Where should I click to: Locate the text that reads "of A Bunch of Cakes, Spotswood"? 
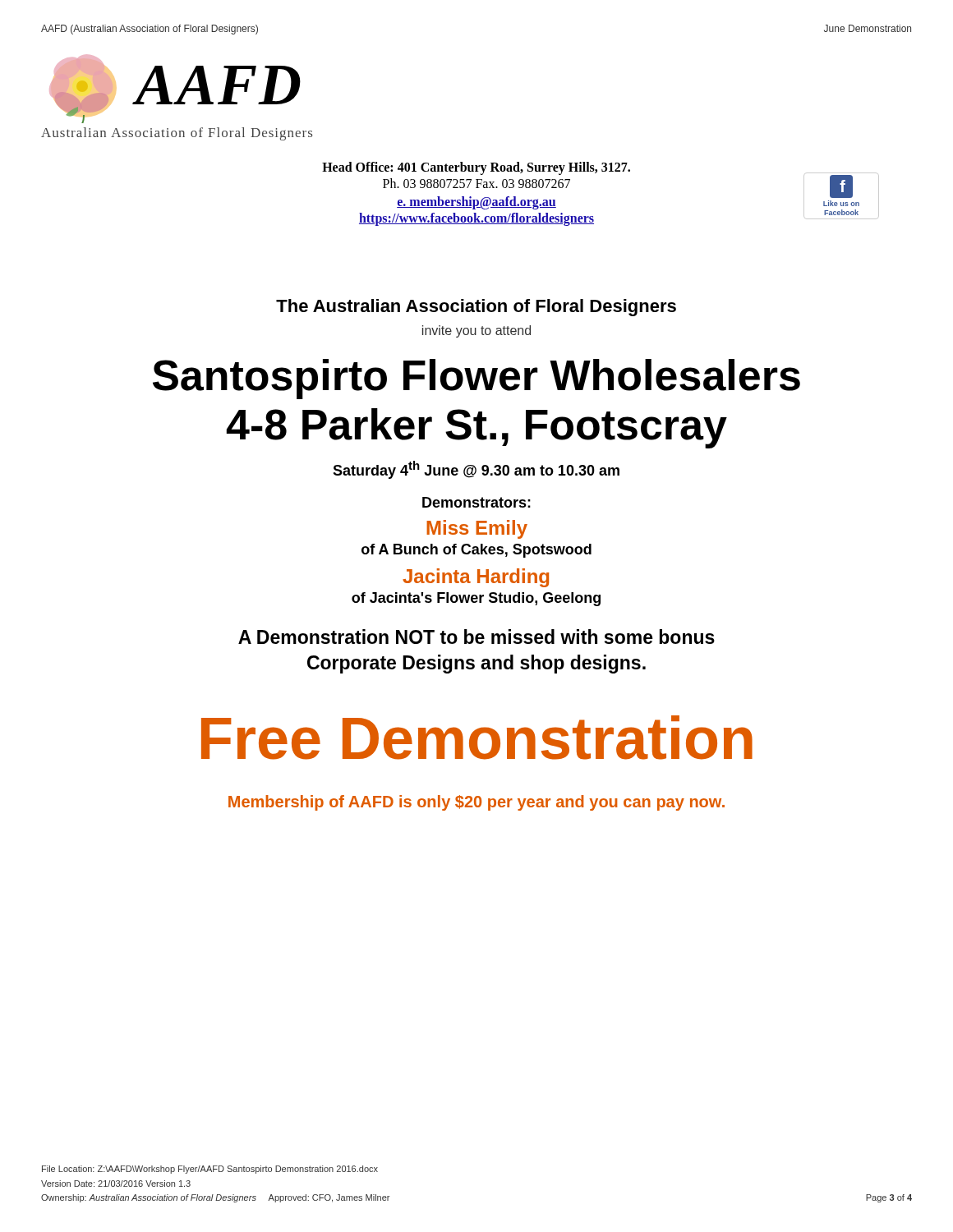pyautogui.click(x=476, y=549)
